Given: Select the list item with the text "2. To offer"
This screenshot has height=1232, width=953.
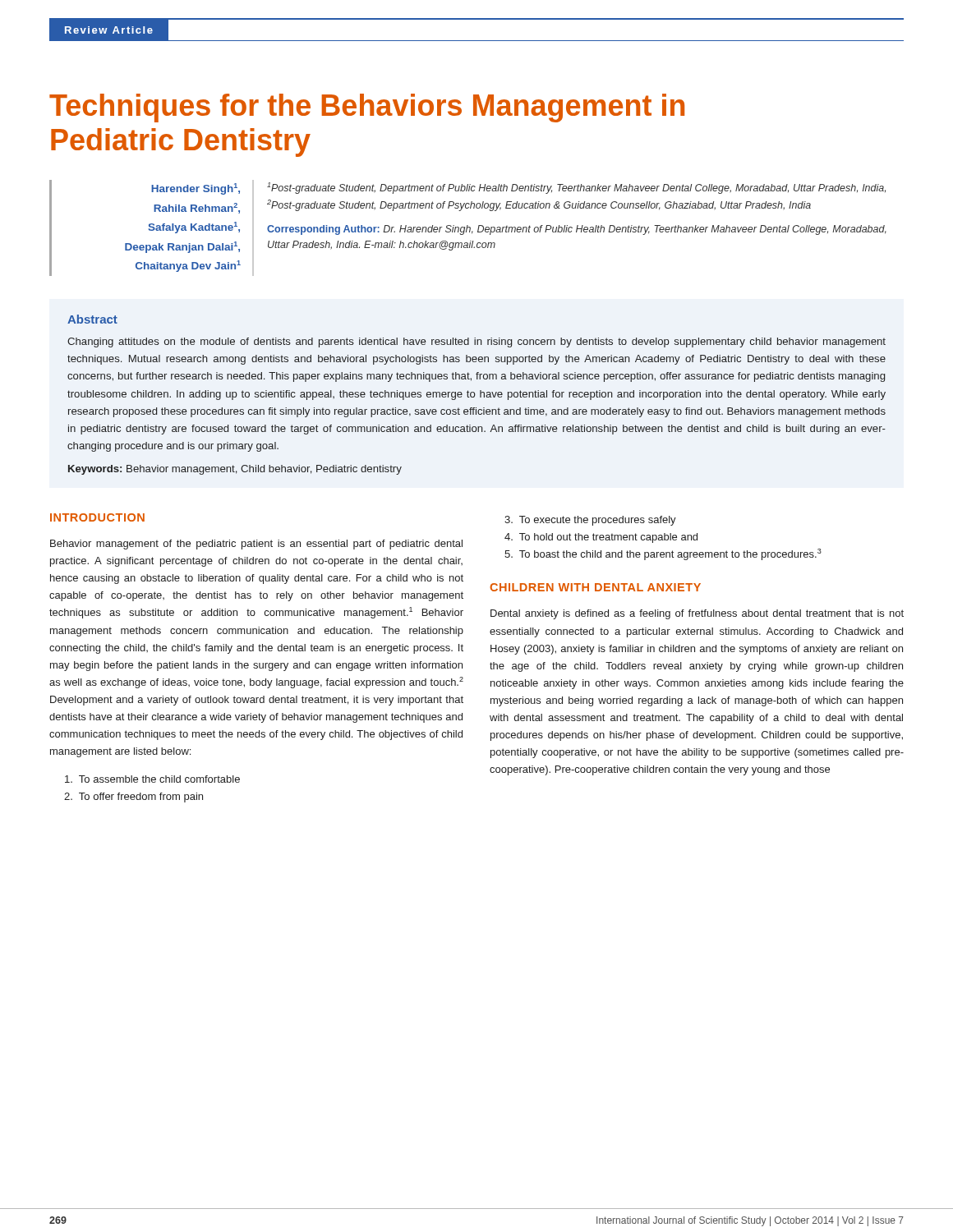Looking at the screenshot, I should 134,796.
